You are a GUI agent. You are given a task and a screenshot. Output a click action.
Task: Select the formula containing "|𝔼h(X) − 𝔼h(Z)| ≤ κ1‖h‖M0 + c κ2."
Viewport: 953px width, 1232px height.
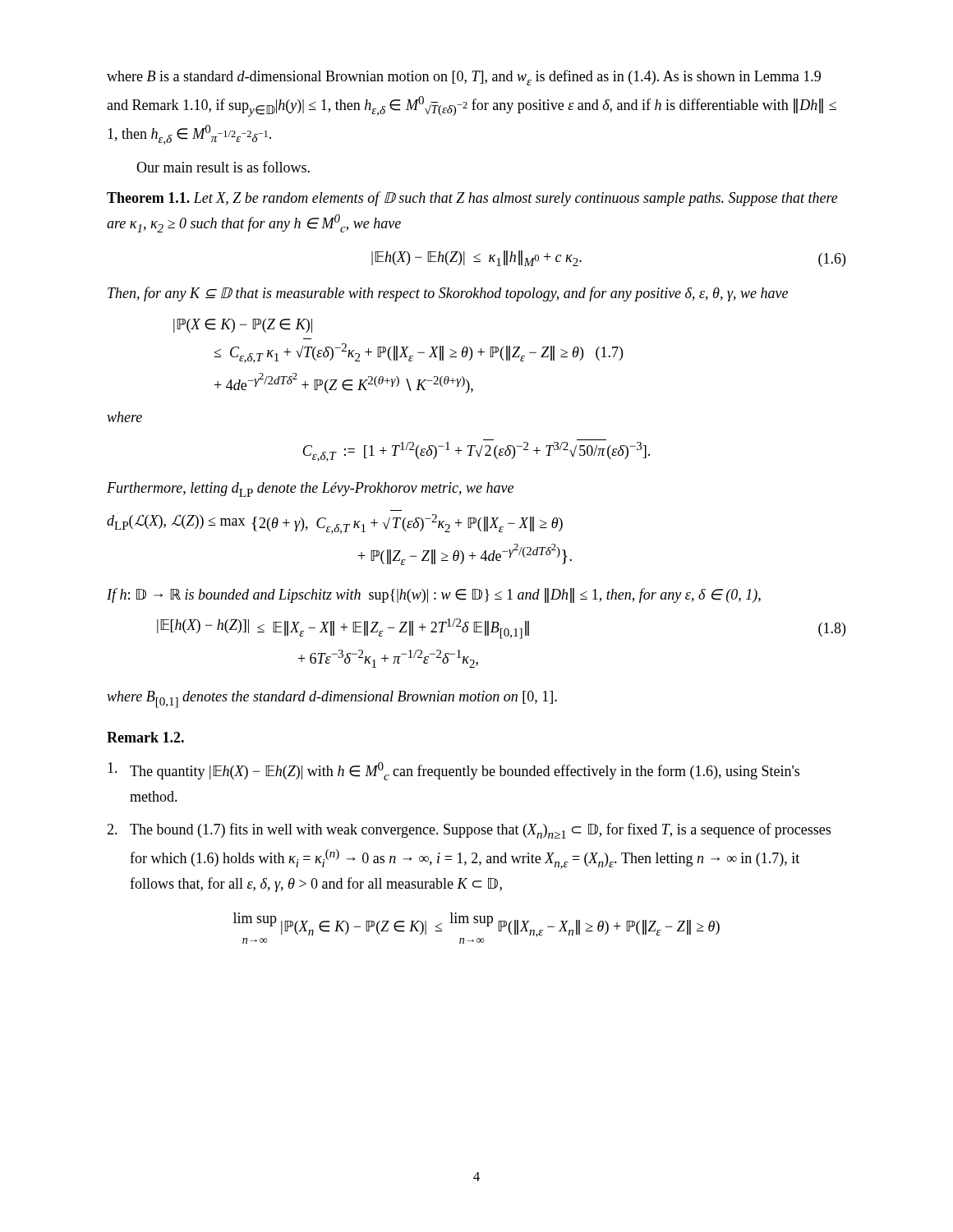477,258
